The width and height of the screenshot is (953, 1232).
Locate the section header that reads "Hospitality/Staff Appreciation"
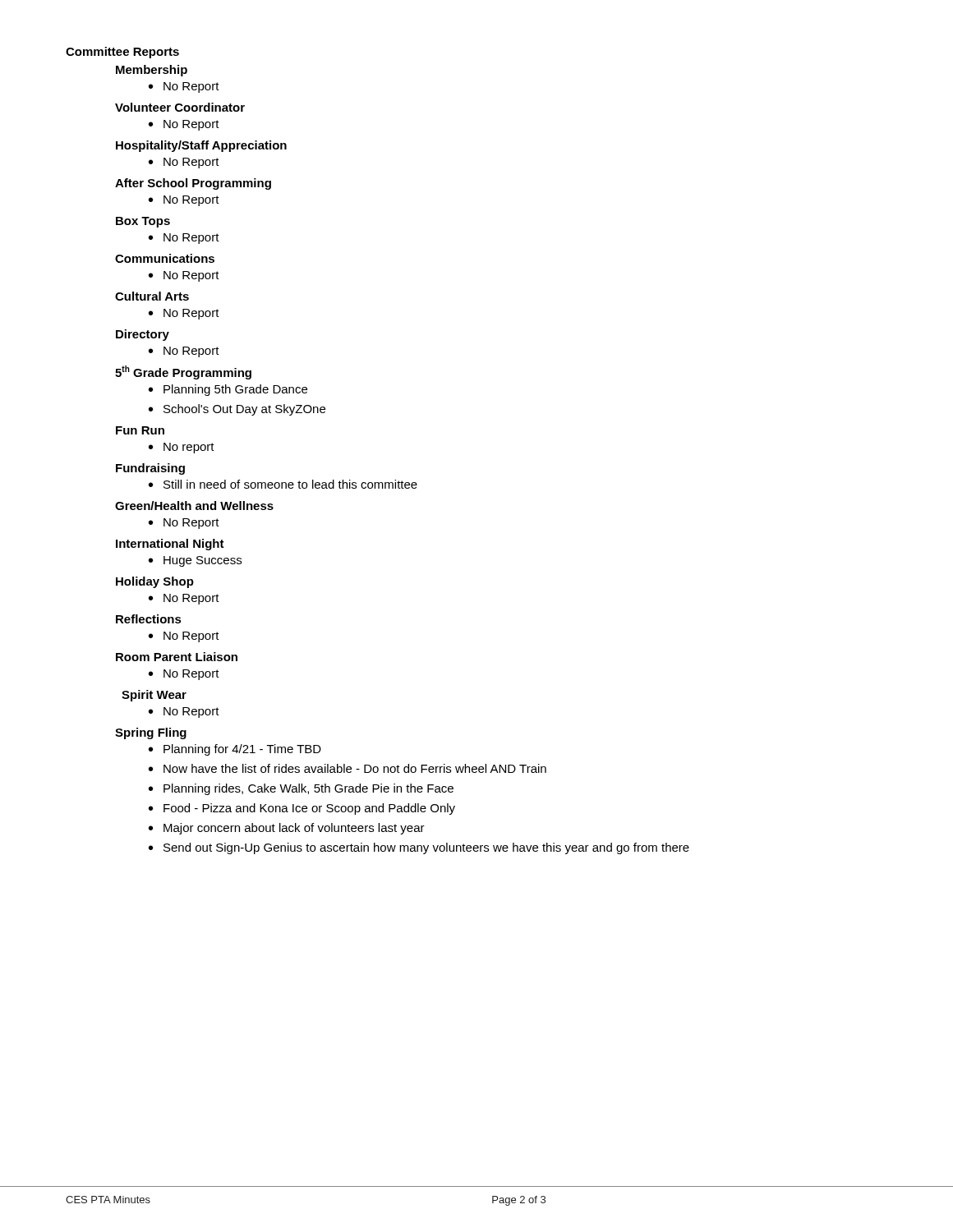(201, 145)
